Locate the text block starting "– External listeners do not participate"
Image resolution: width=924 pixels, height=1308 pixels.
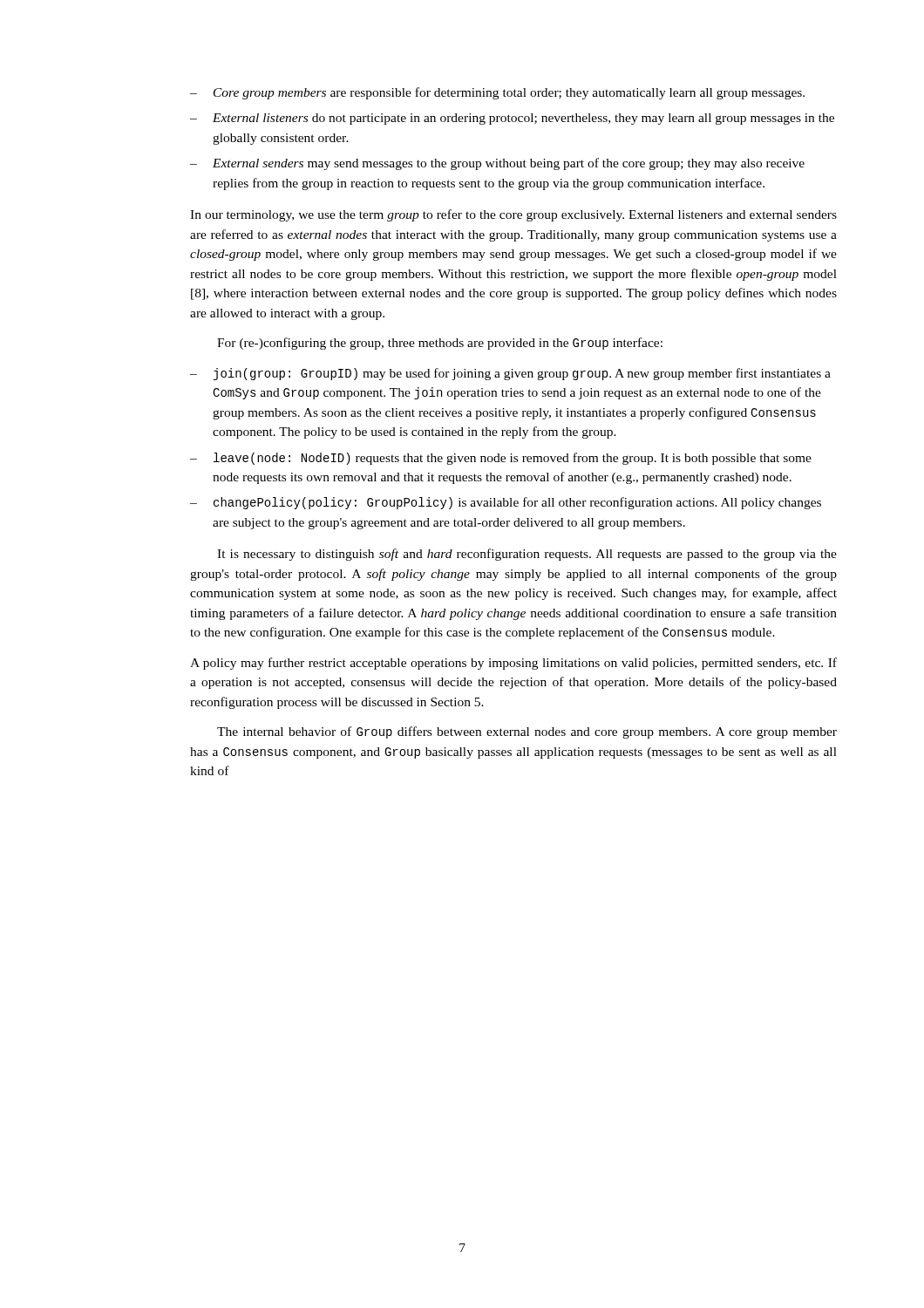(513, 128)
